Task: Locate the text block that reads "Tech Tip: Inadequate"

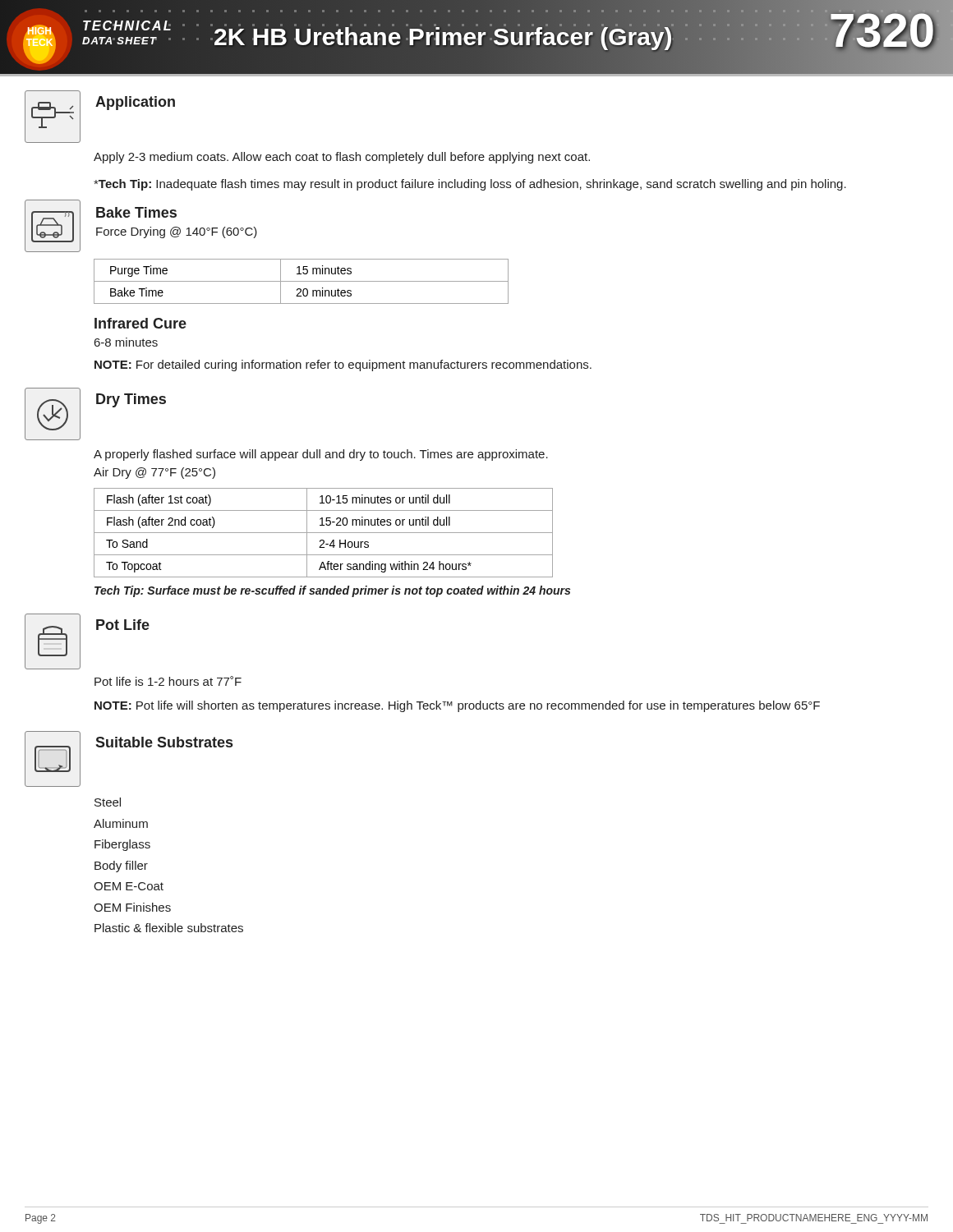Action: (470, 183)
